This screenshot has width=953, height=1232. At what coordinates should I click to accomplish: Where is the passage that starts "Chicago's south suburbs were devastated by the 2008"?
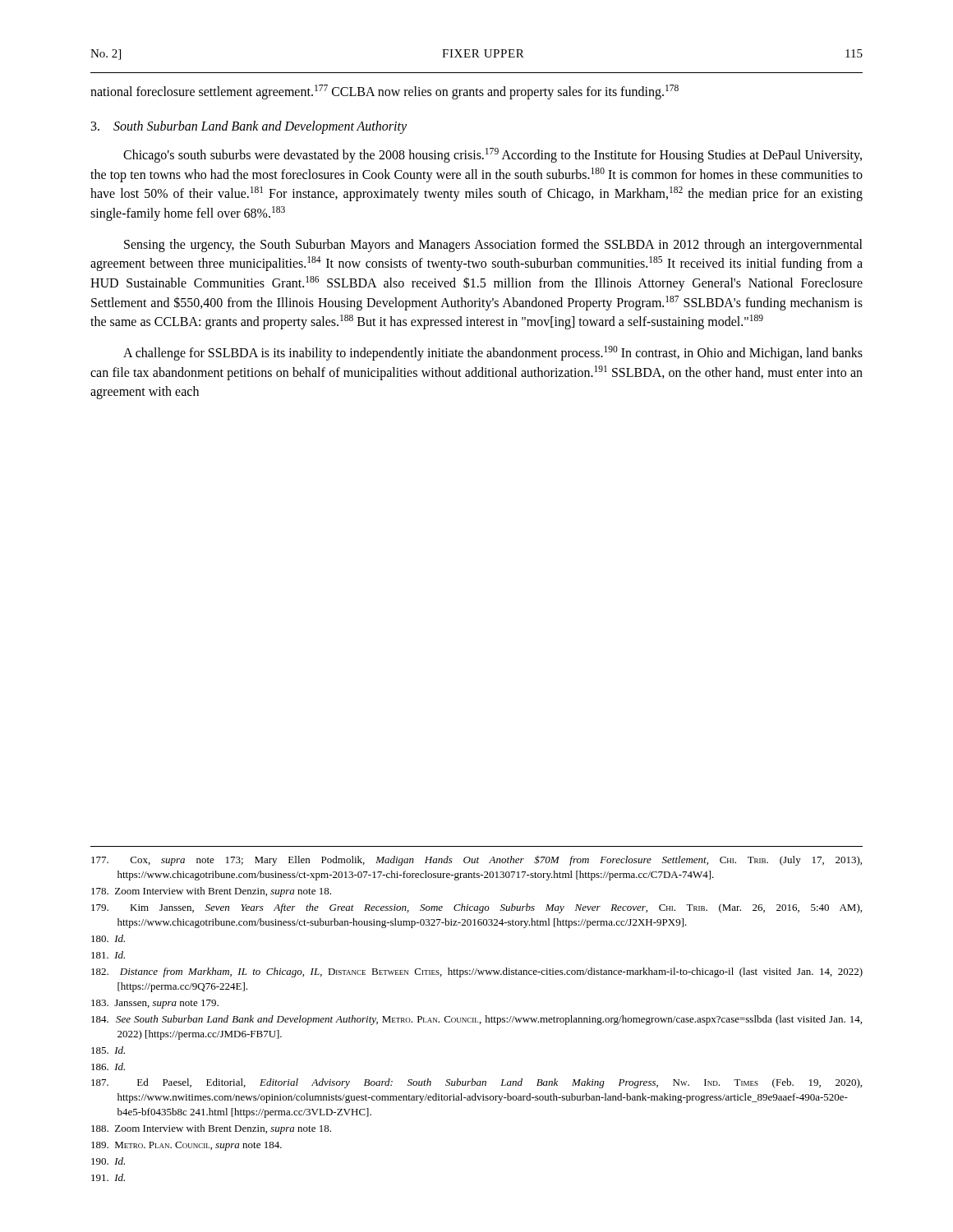[476, 183]
